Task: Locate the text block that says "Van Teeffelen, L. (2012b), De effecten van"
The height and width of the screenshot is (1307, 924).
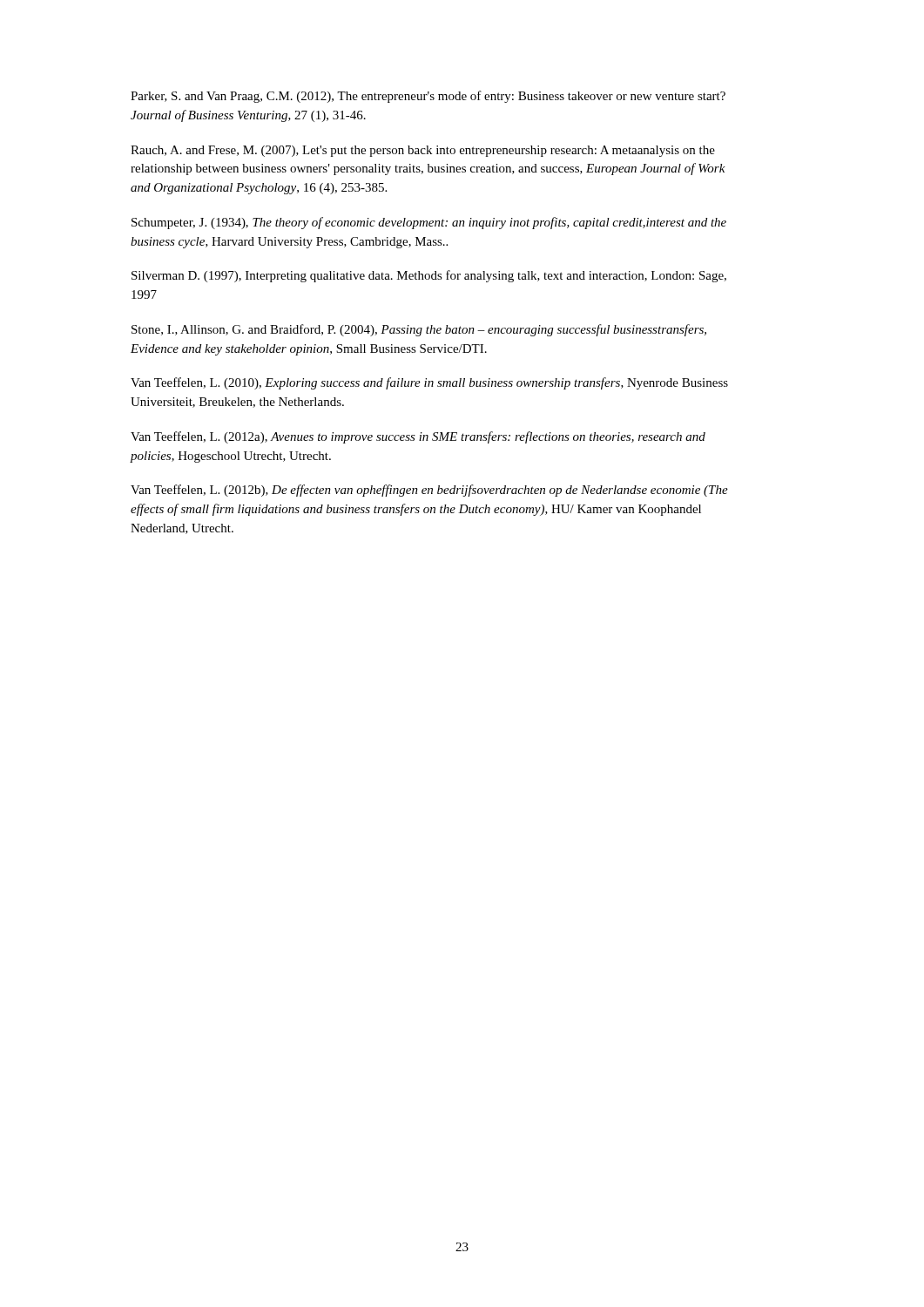Action: [x=429, y=509]
